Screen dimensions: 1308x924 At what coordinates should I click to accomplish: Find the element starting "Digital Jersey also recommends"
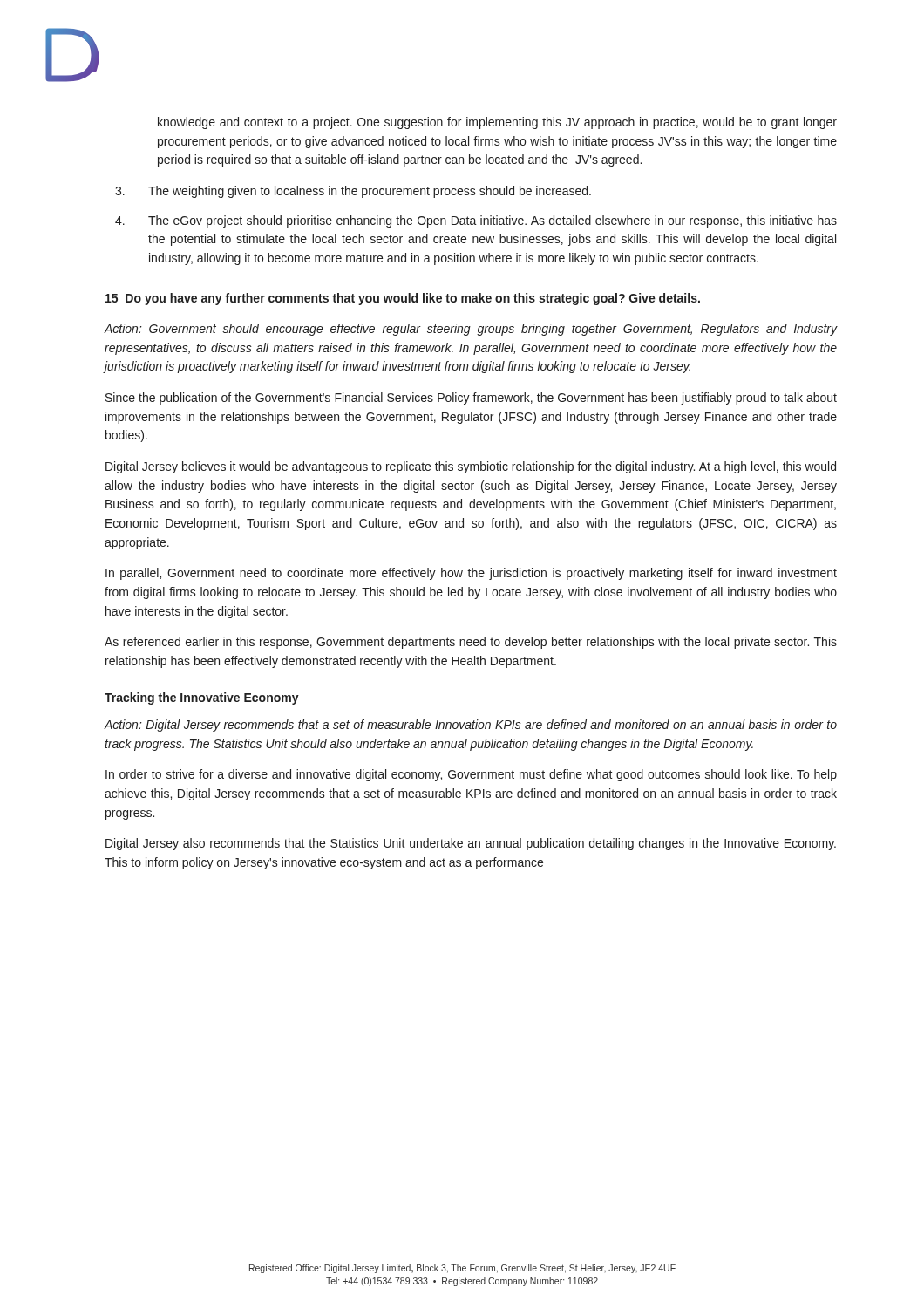click(471, 853)
